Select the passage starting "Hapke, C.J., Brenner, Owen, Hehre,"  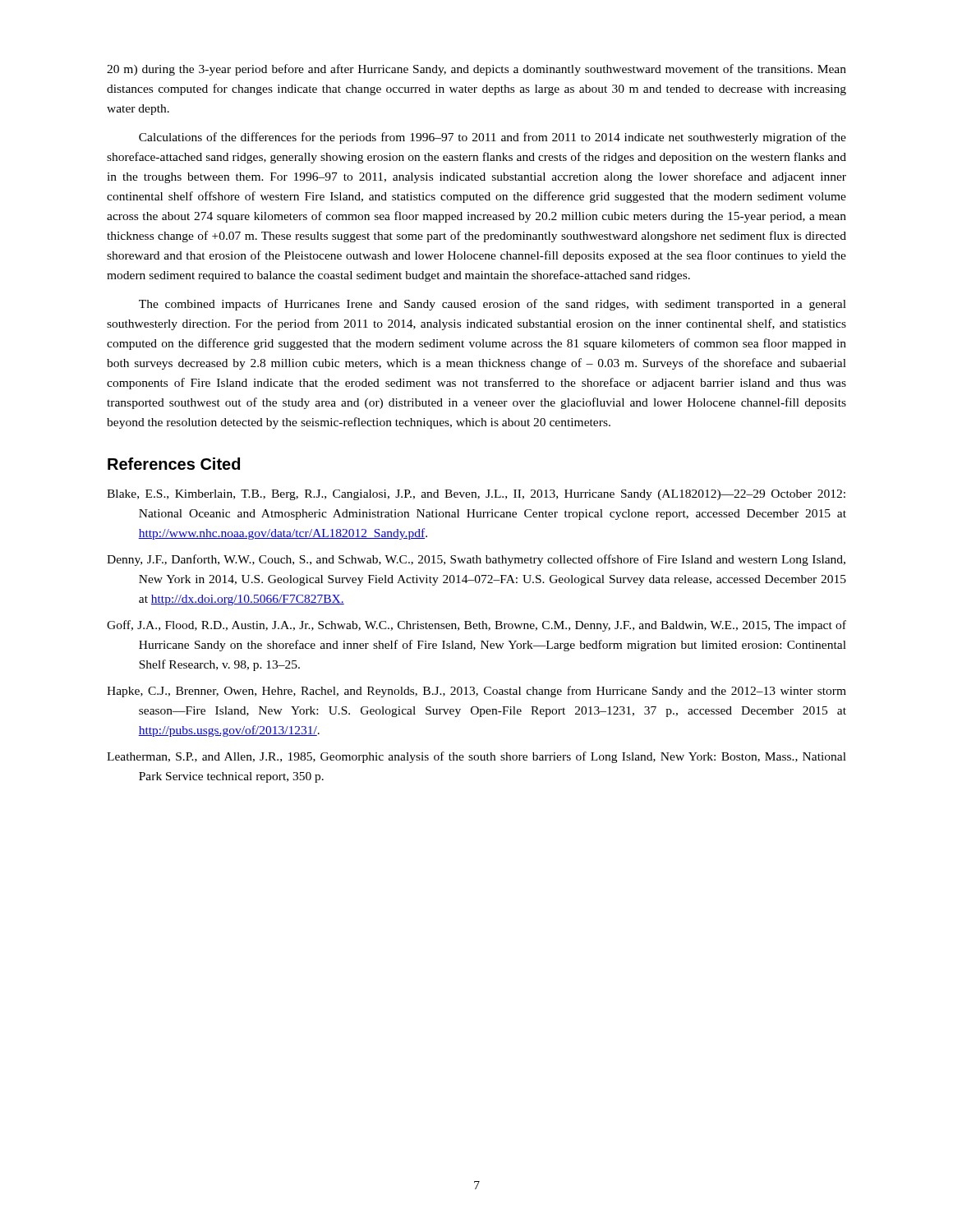coord(476,710)
